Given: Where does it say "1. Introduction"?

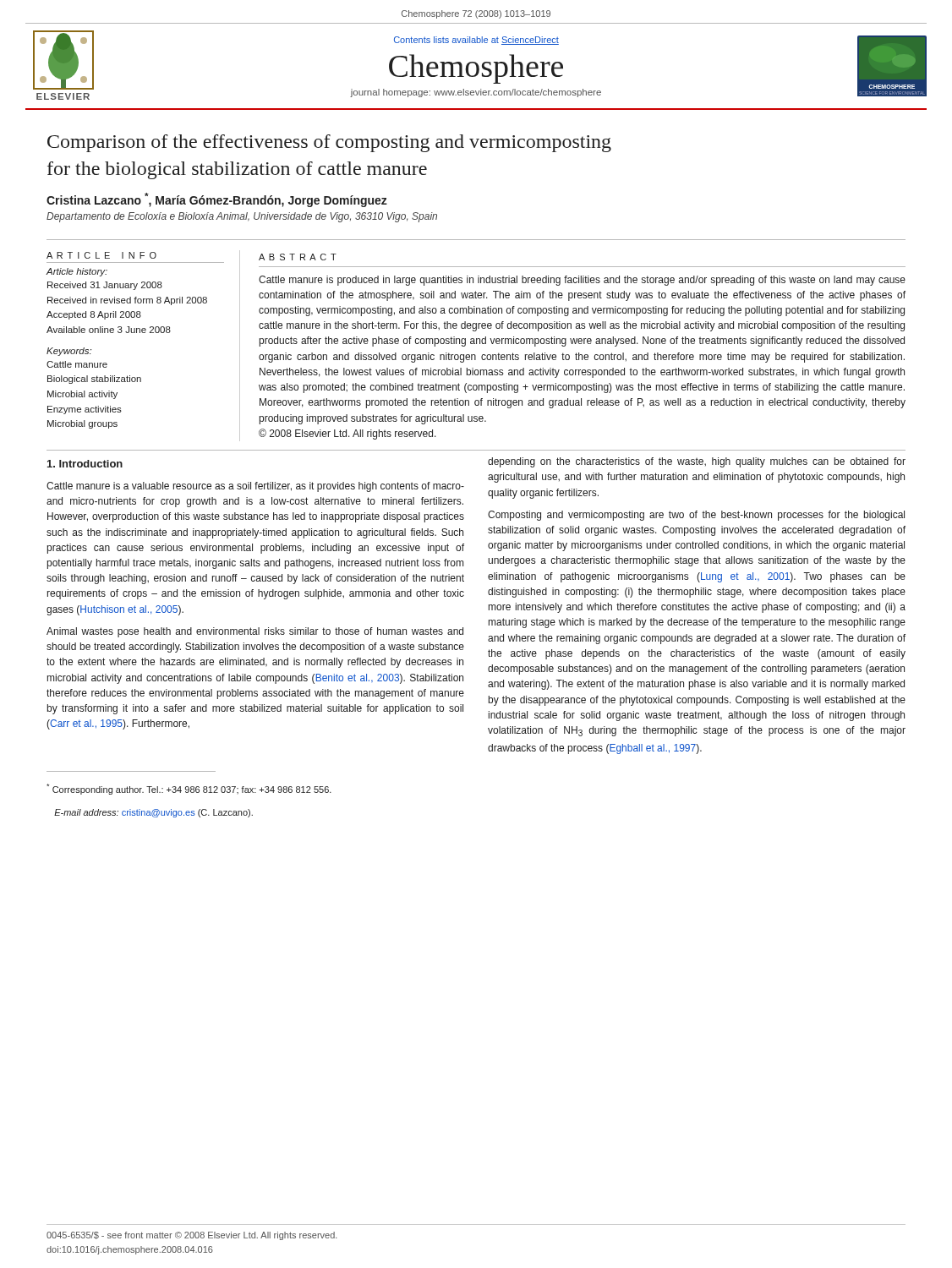Looking at the screenshot, I should pos(85,464).
